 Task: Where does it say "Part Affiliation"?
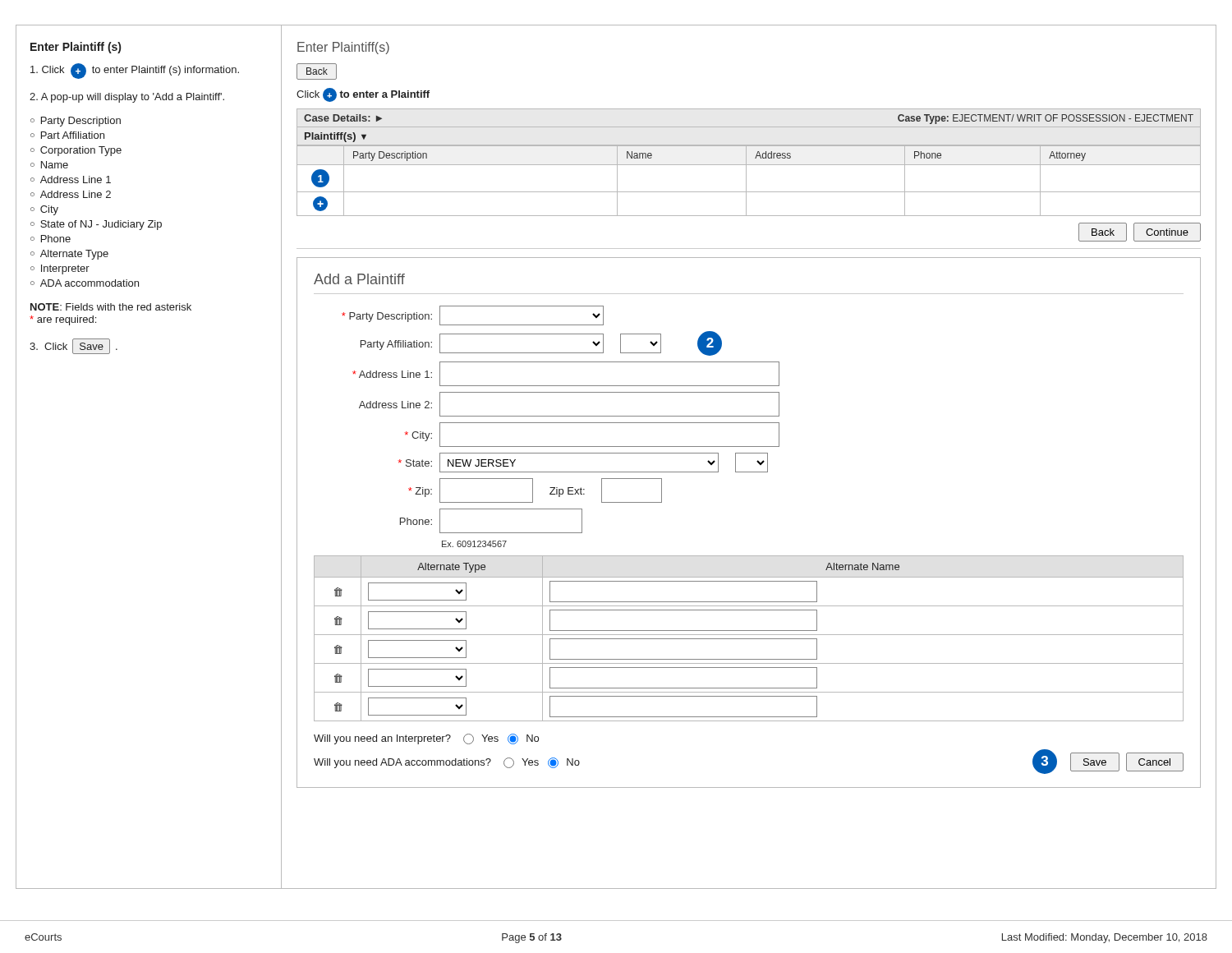coord(73,135)
